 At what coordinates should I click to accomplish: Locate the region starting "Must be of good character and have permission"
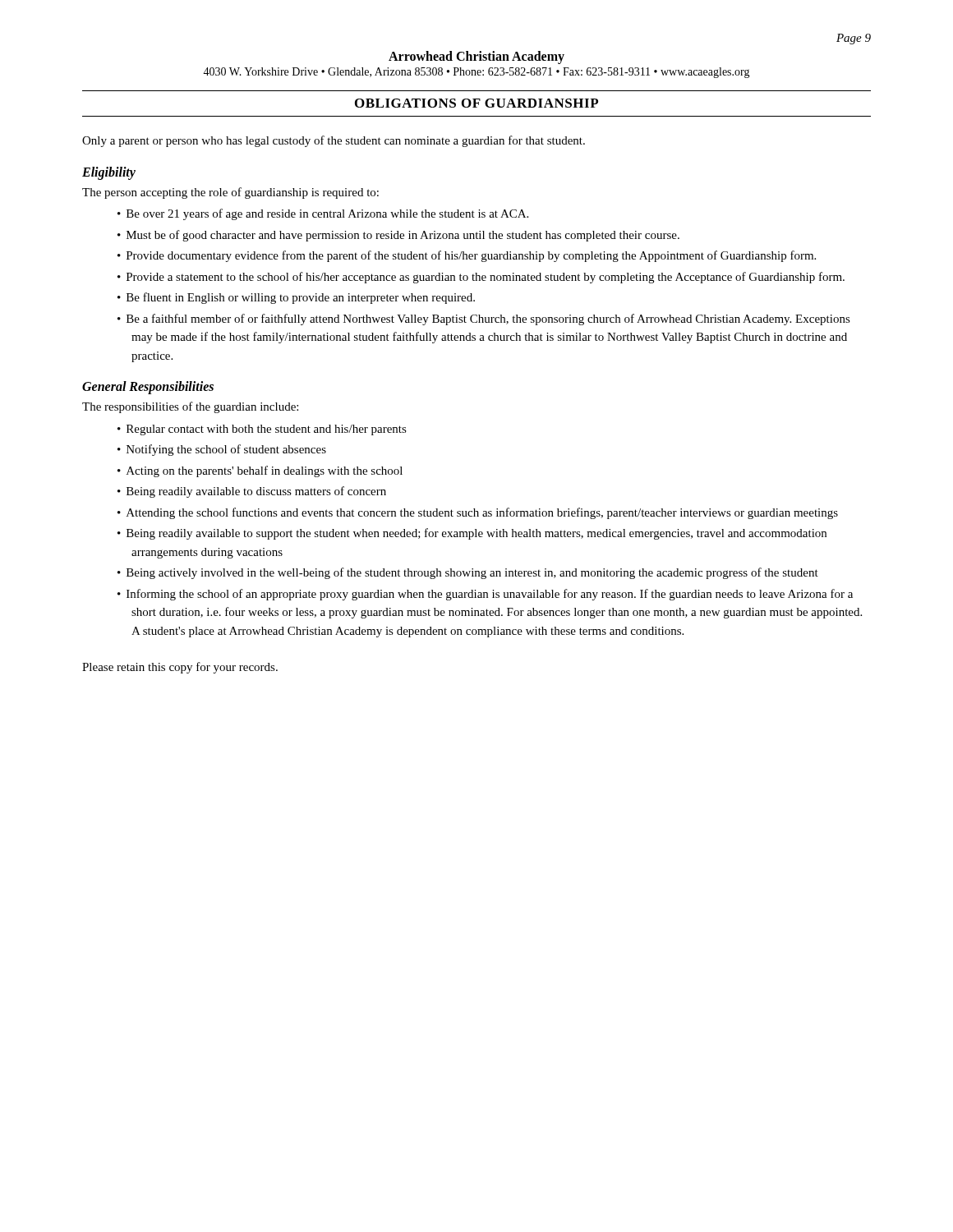click(x=406, y=235)
